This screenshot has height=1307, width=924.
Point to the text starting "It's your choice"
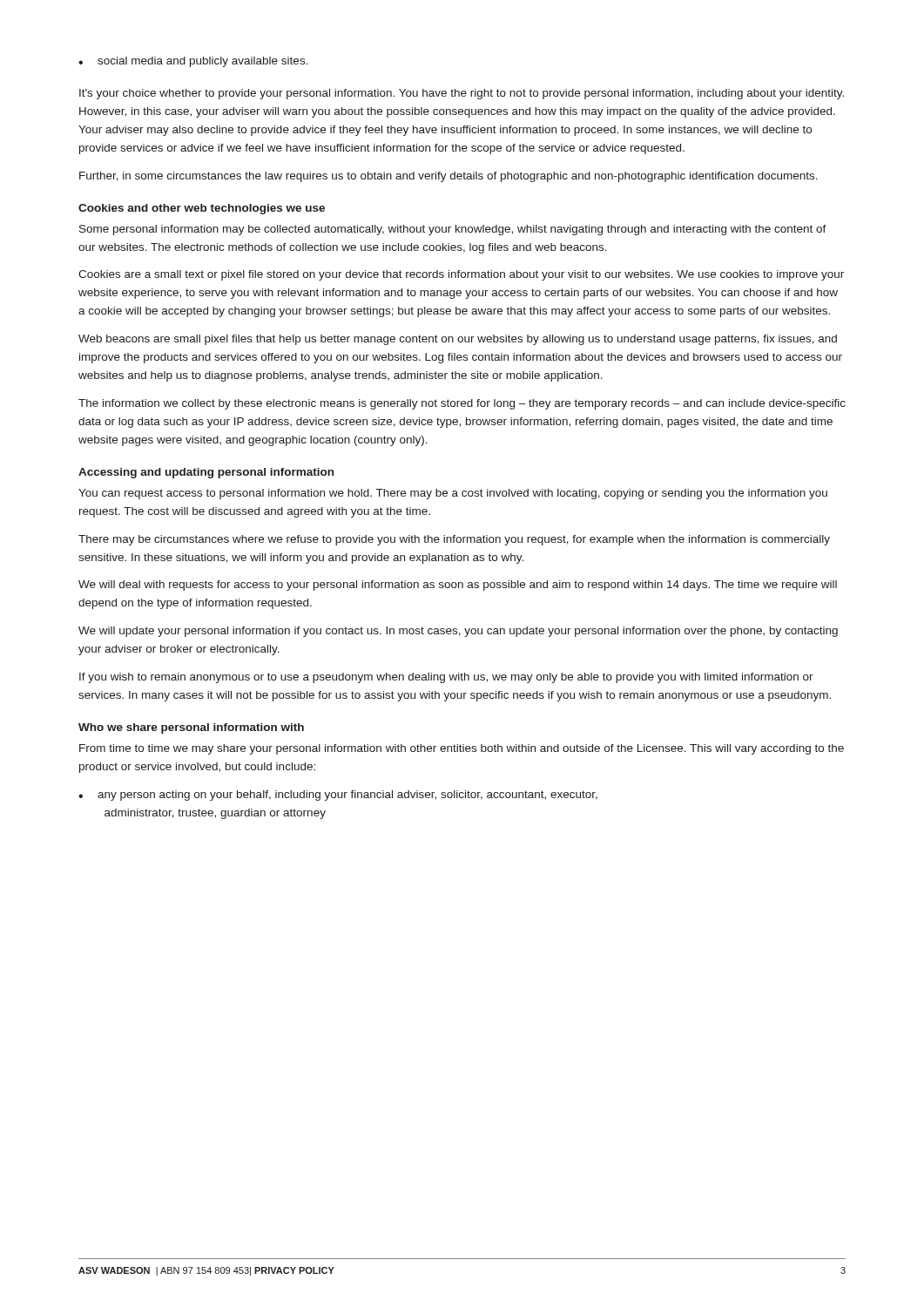point(462,121)
